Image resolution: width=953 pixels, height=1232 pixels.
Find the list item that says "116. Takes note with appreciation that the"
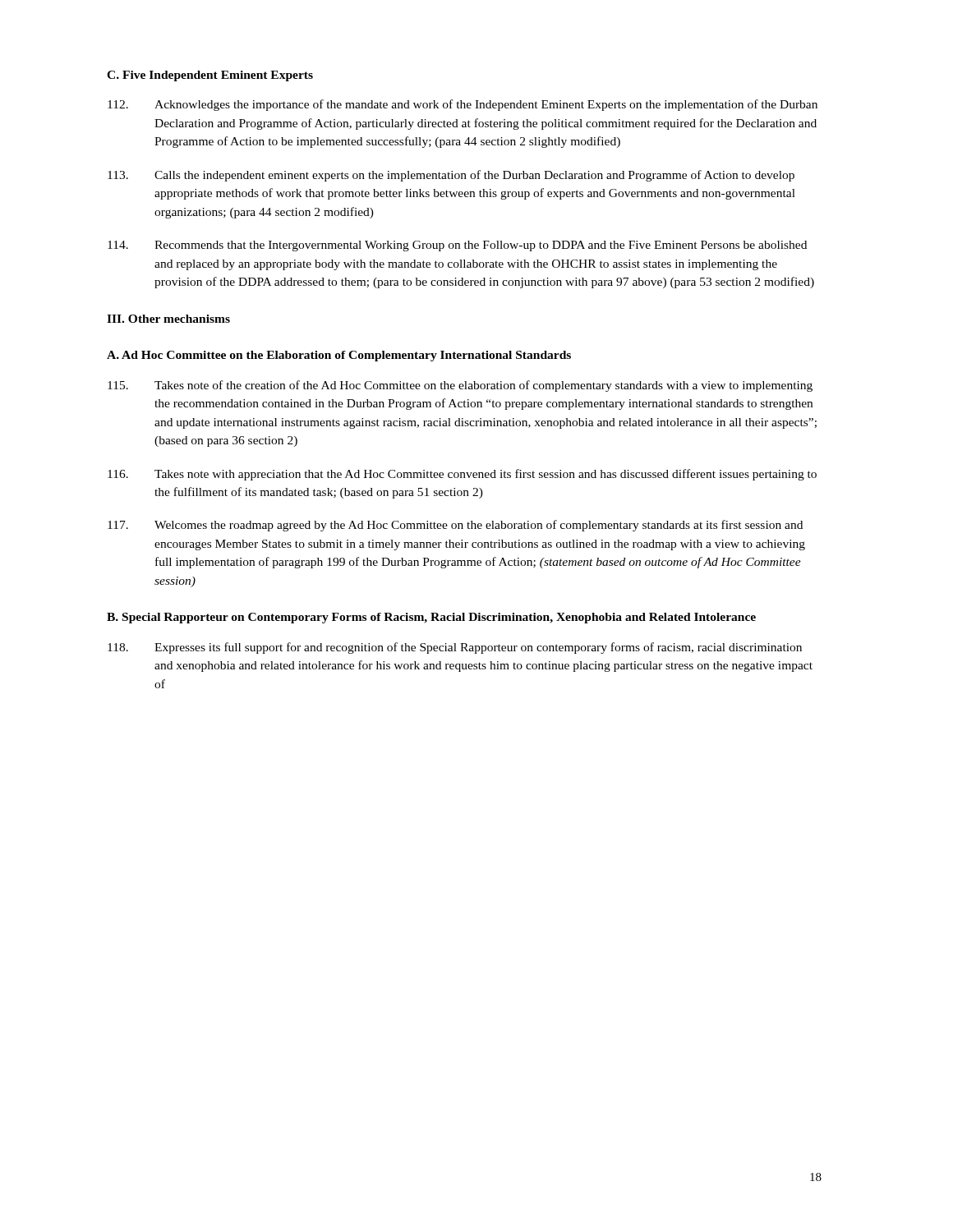coord(464,483)
